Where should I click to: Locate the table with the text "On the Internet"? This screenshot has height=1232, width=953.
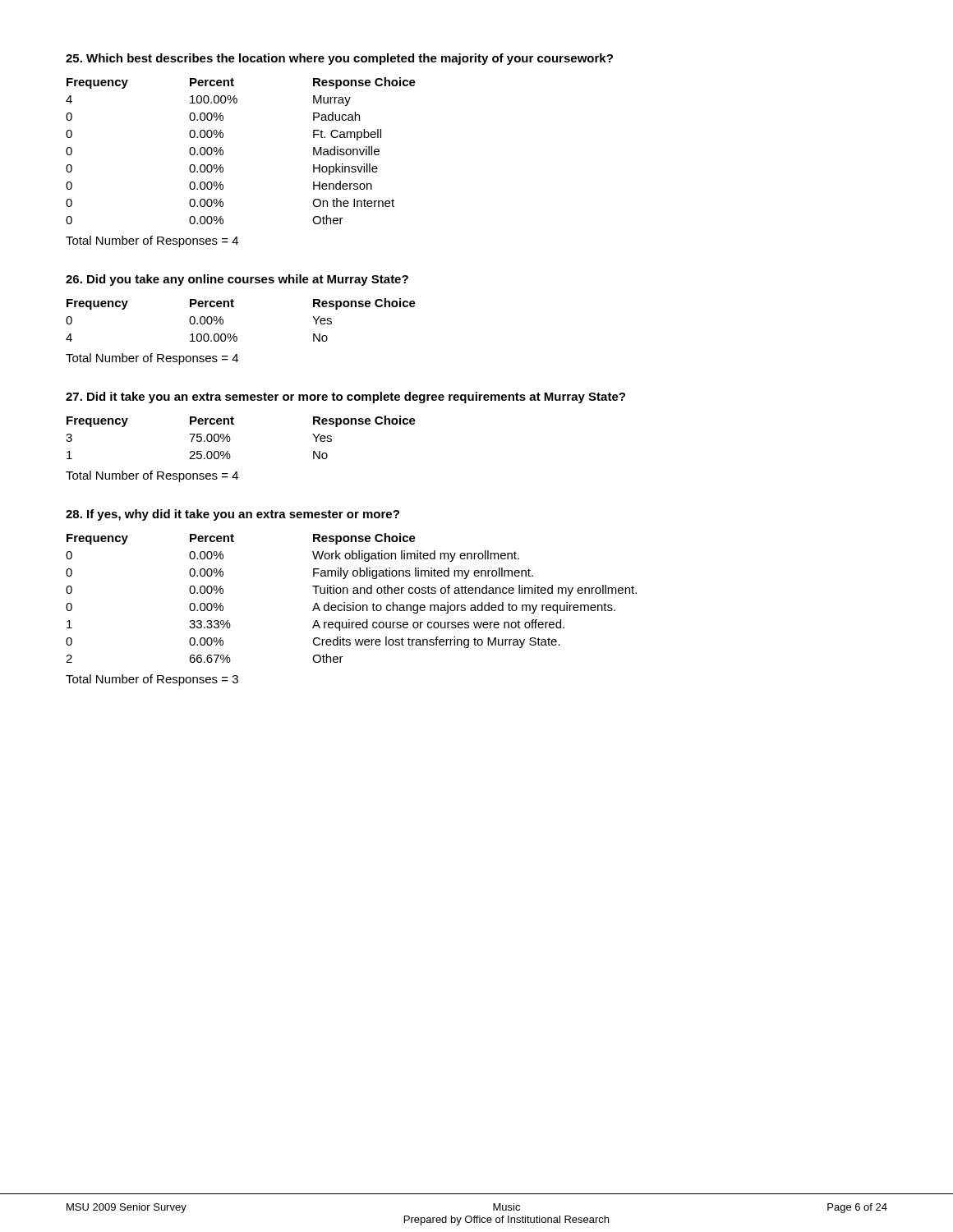(x=476, y=151)
